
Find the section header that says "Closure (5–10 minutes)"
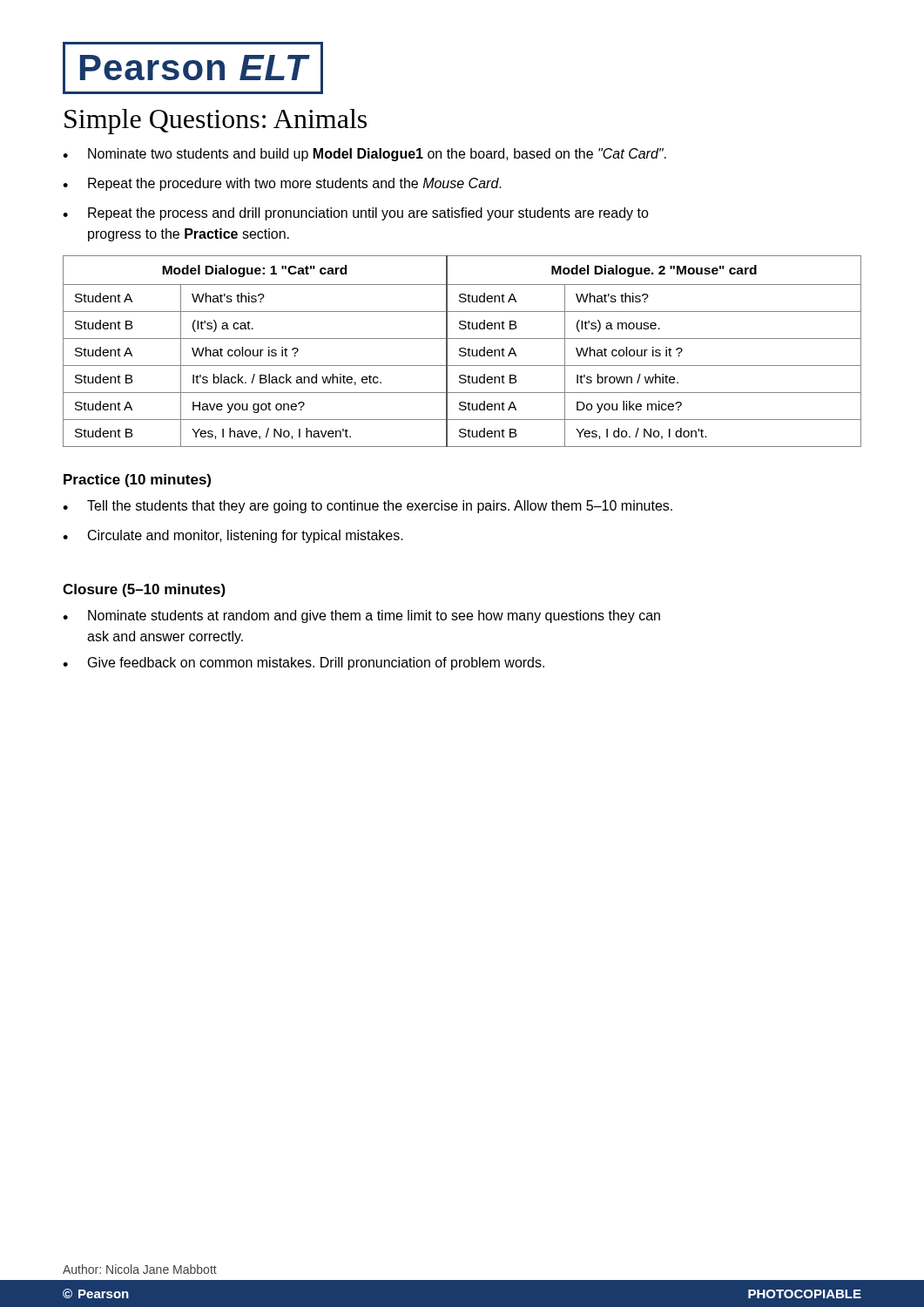pyautogui.click(x=144, y=590)
